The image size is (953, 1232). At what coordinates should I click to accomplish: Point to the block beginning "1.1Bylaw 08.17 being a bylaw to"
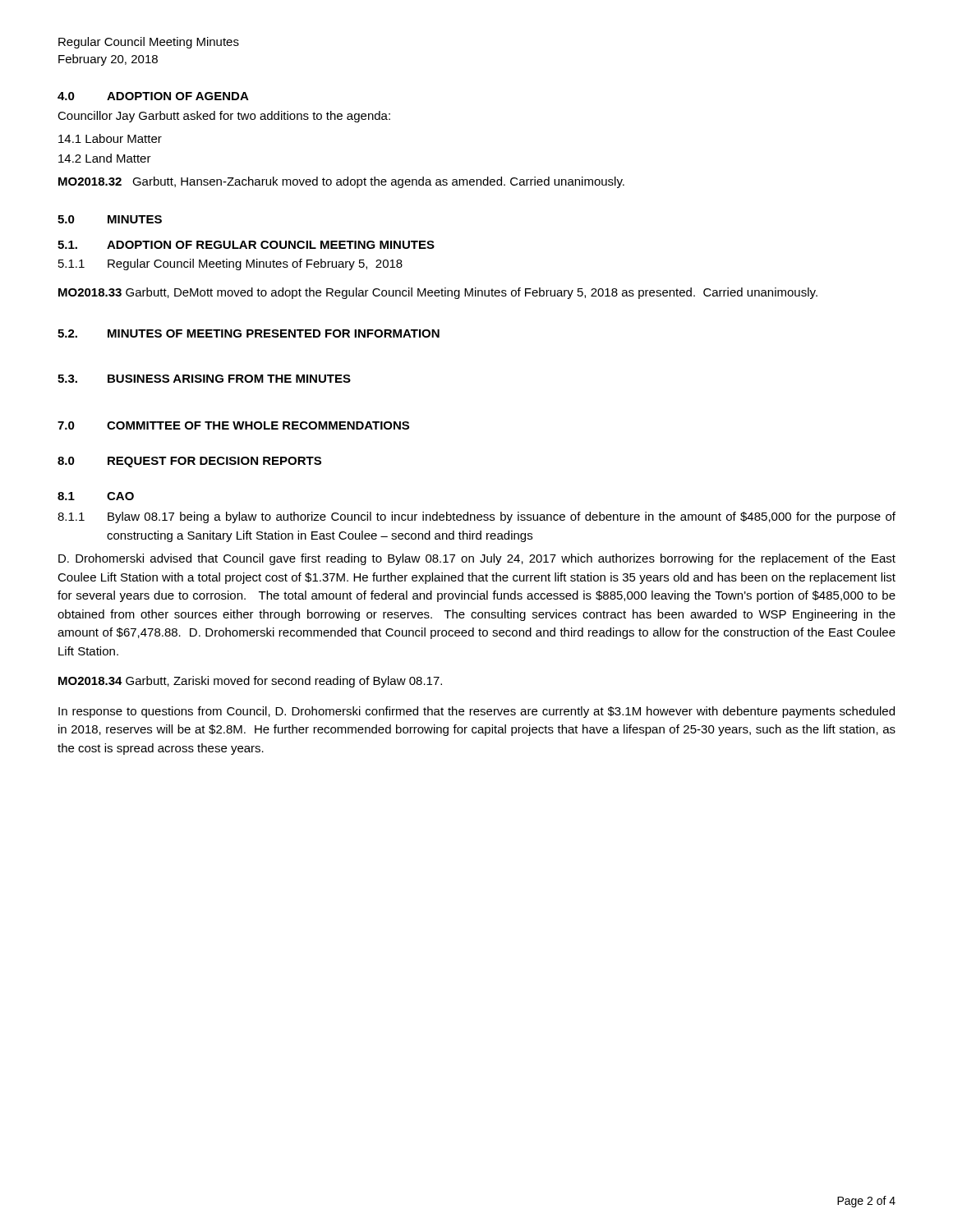pyautogui.click(x=476, y=526)
